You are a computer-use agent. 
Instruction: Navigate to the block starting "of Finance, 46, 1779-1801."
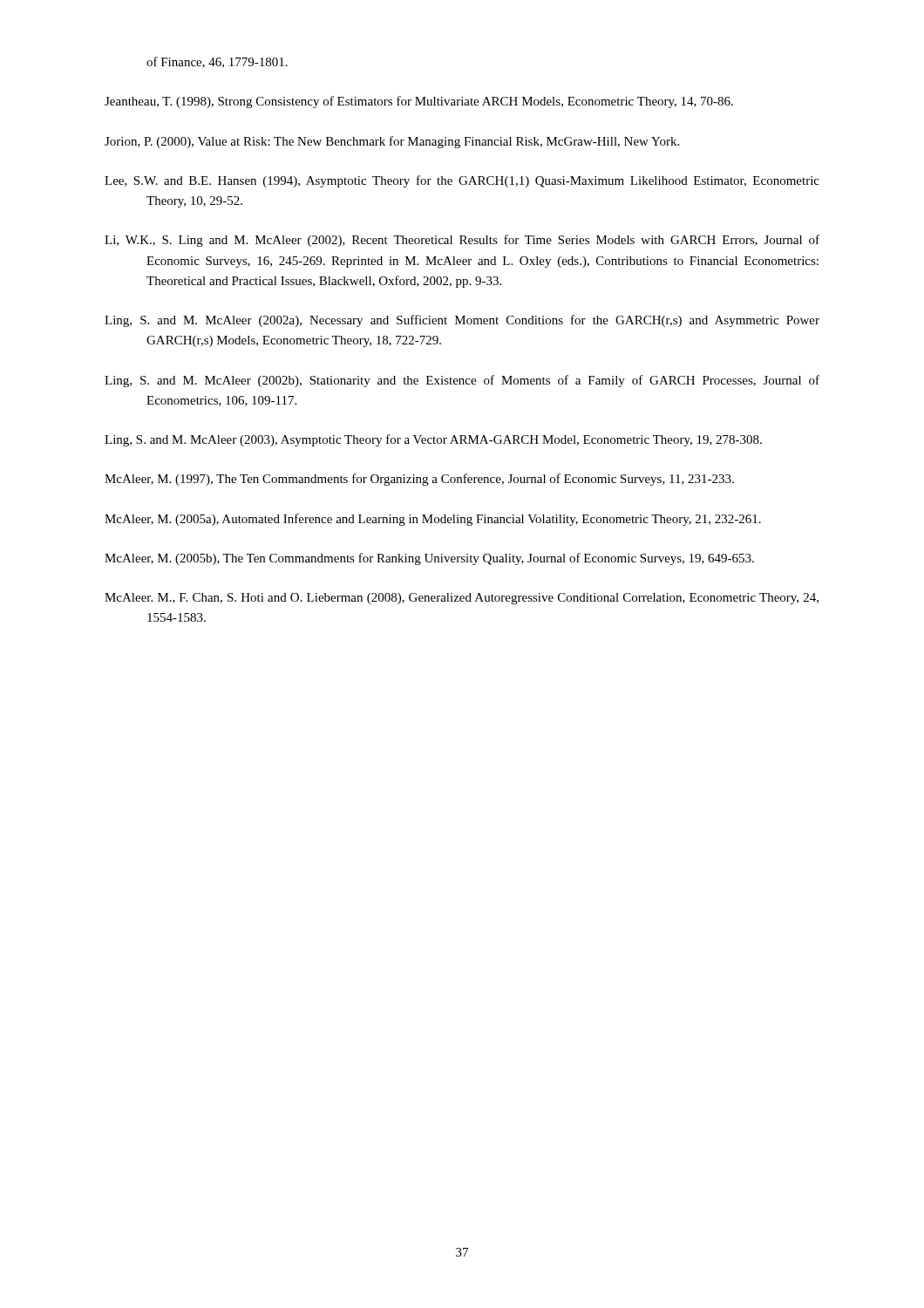coord(217,62)
